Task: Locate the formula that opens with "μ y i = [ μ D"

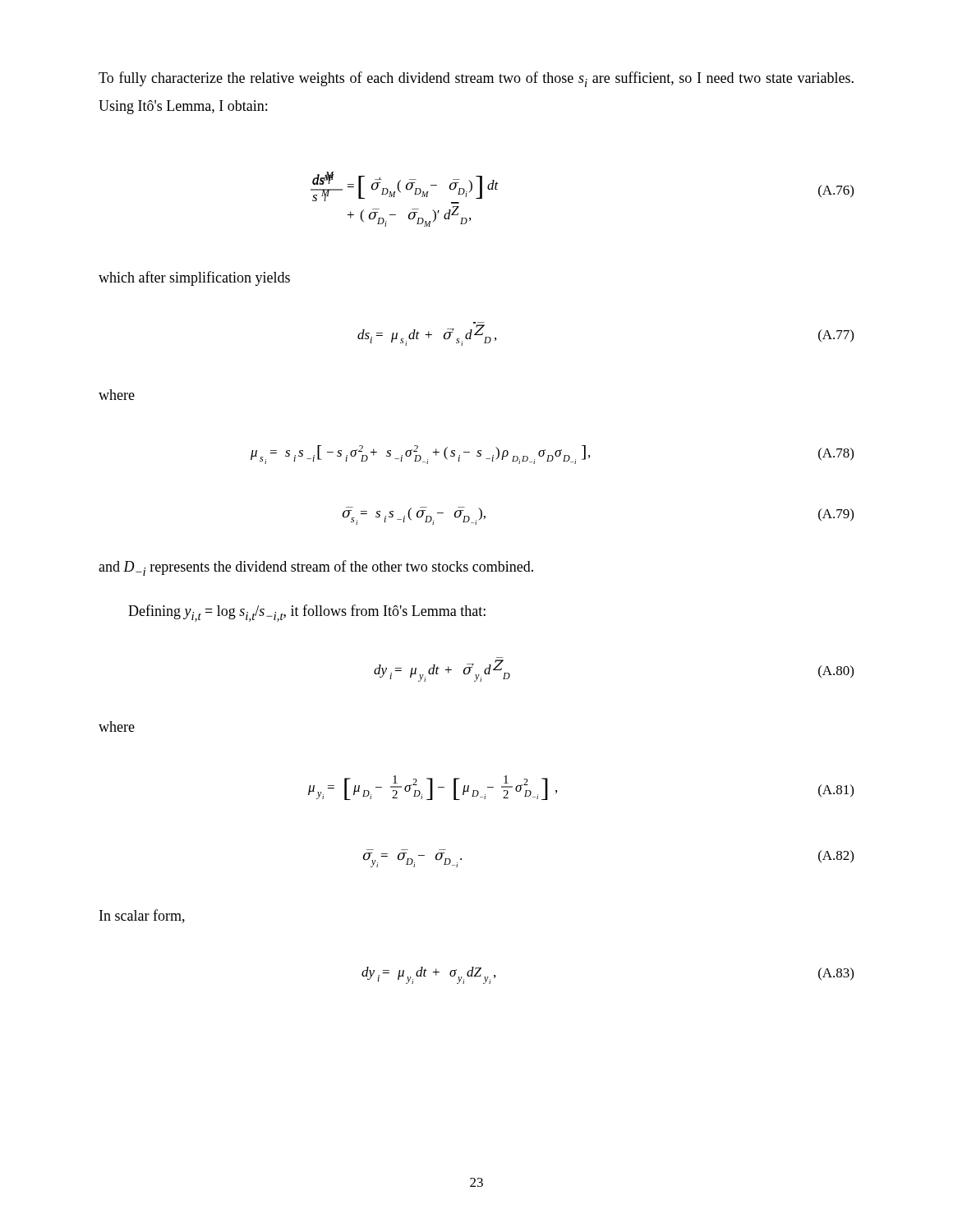Action: (430, 787)
